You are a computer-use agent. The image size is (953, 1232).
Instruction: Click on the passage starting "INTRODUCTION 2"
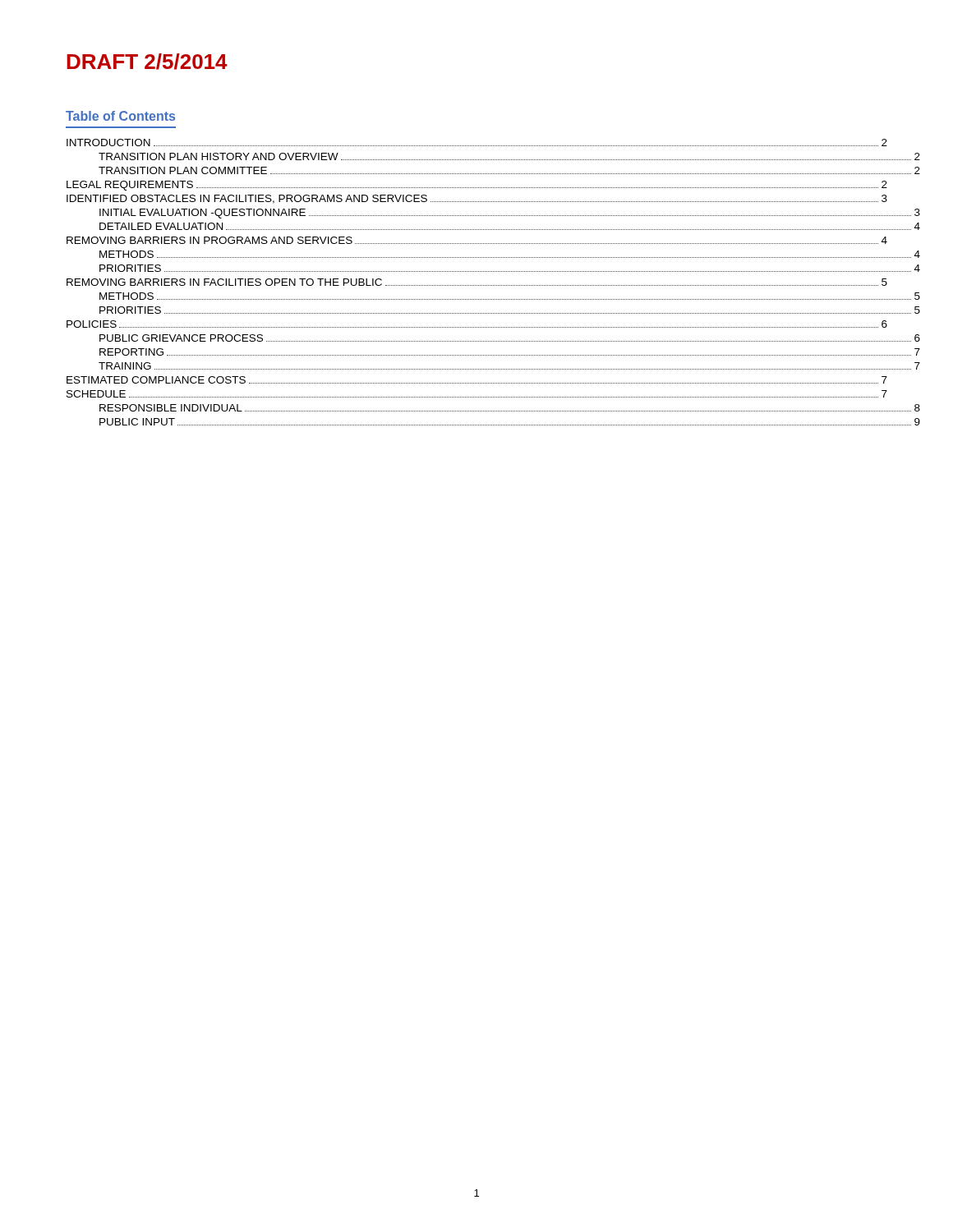point(476,143)
